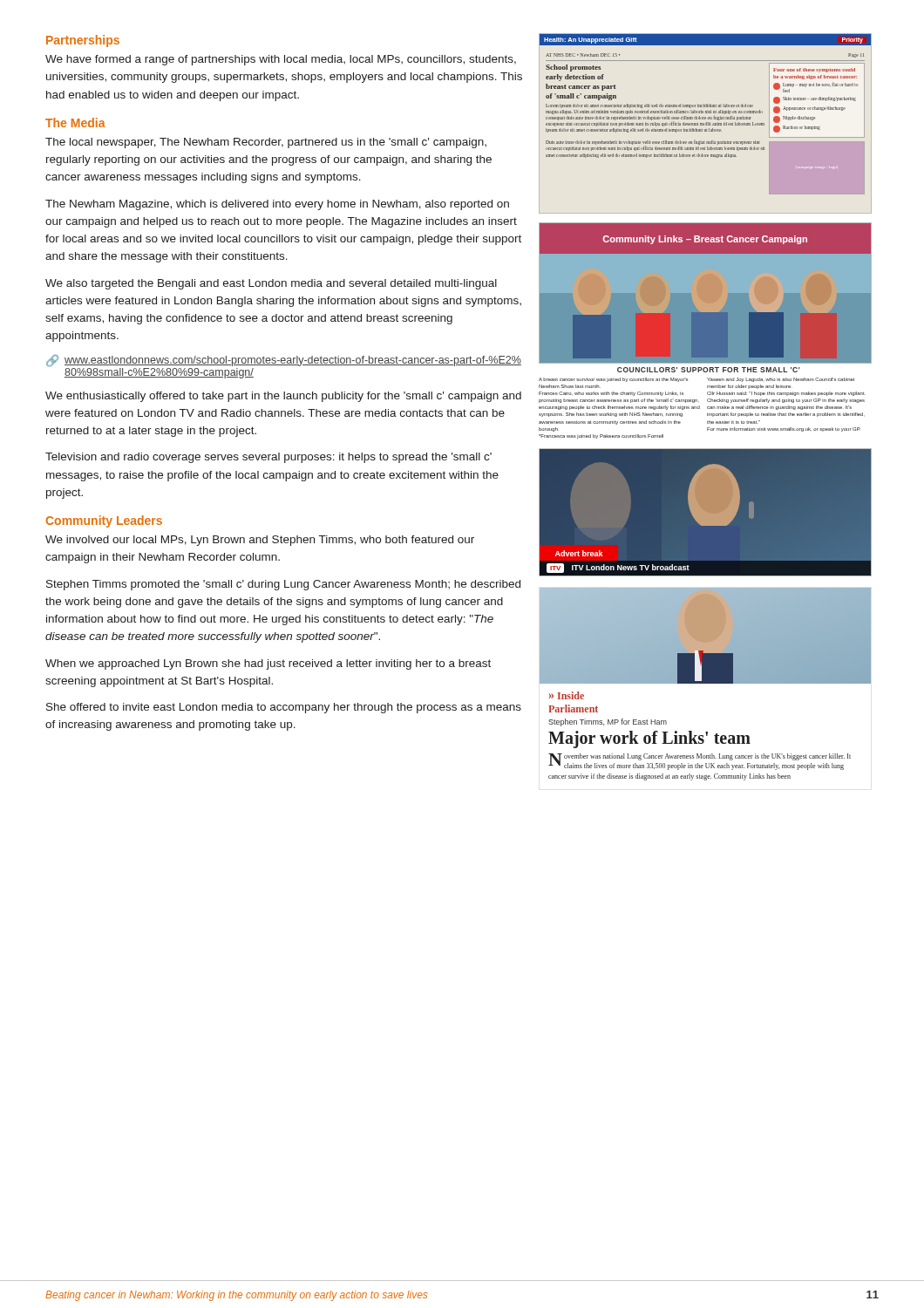Point to the region starting "The Newham Magazine,"
This screenshot has width=924, height=1308.
click(x=283, y=230)
